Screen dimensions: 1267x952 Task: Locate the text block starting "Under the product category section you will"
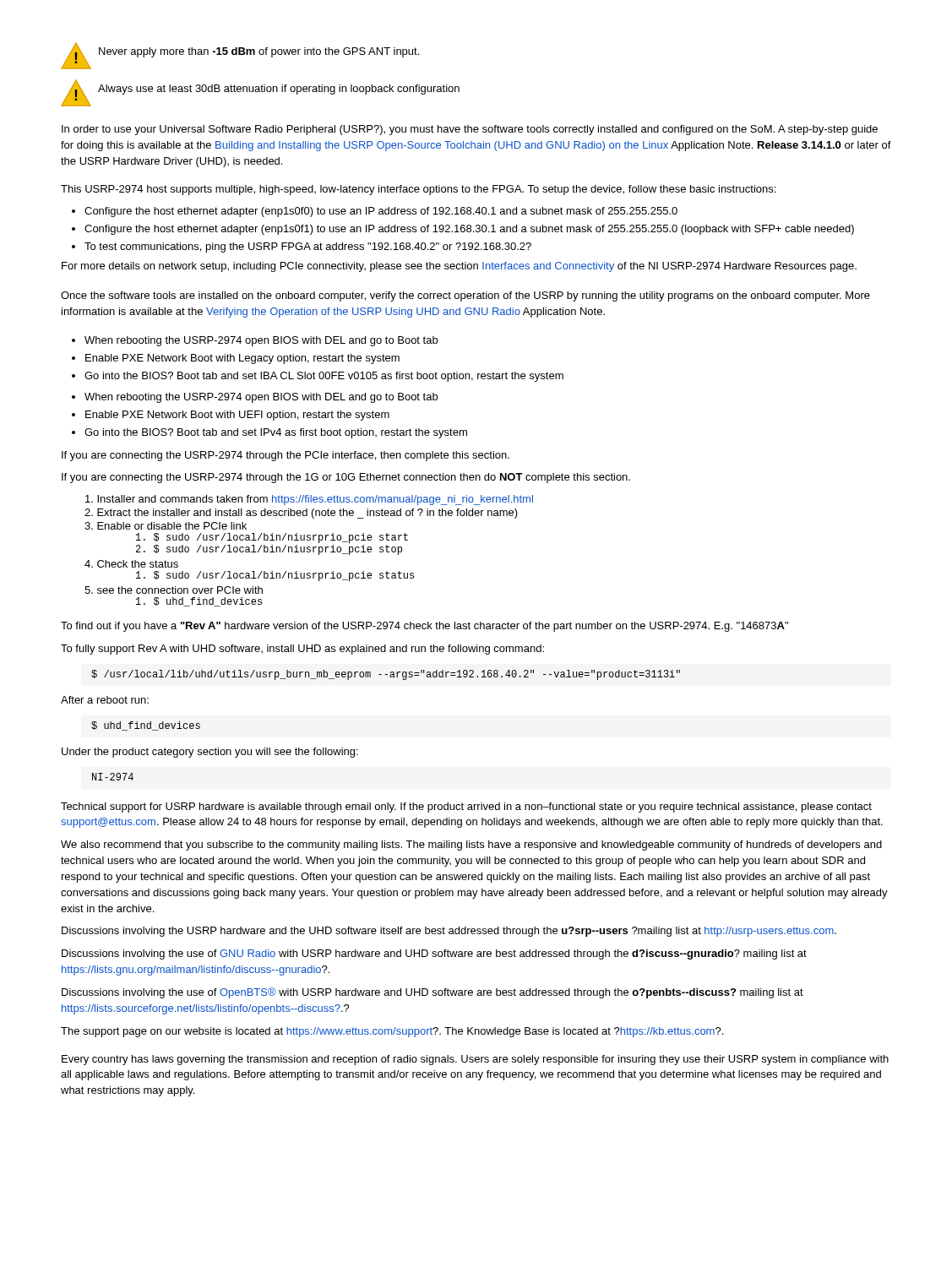[x=210, y=753]
